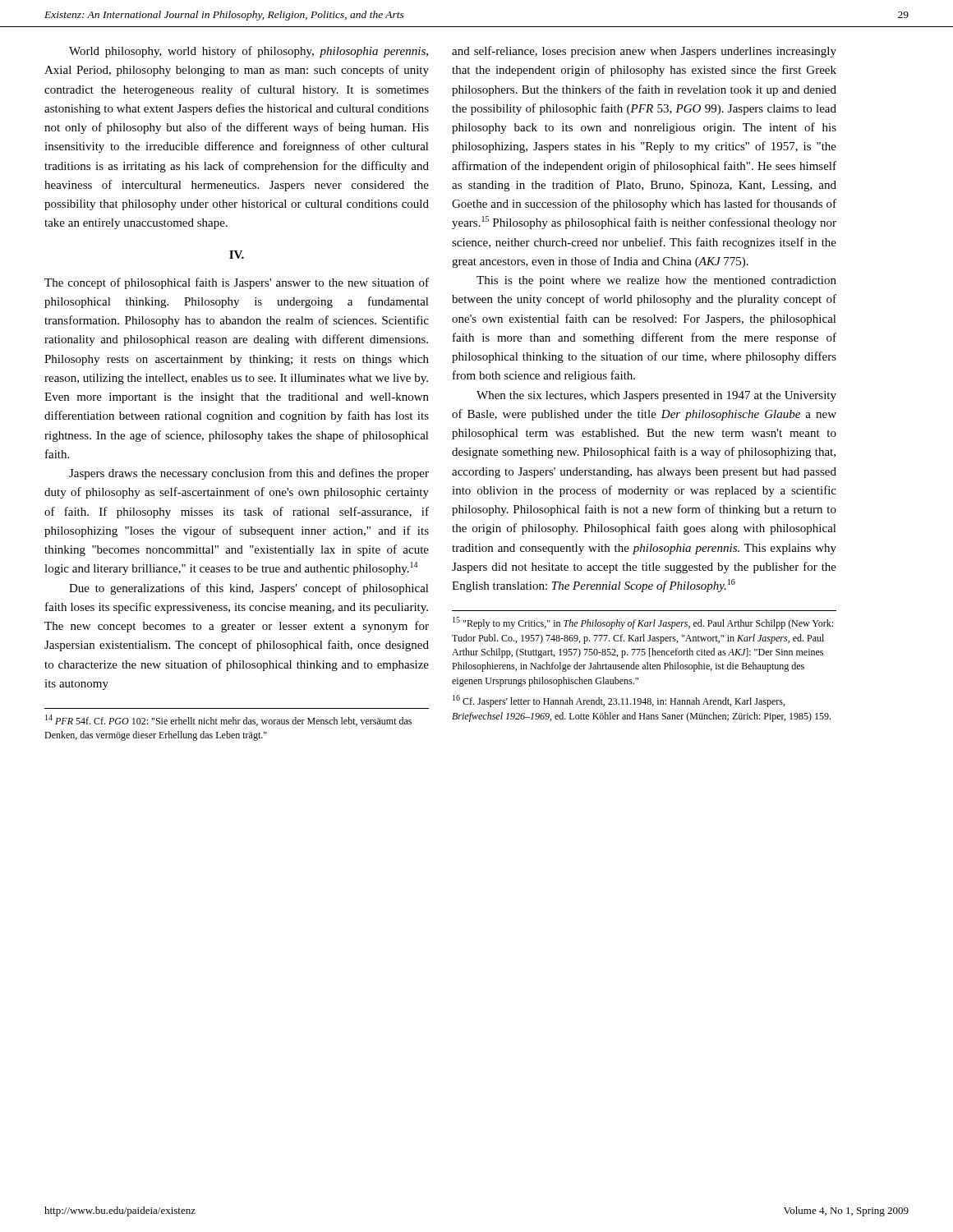Viewport: 953px width, 1232px height.
Task: Click the passage that begins "Due to generalizations of this kind, Jaspers'"
Action: pyautogui.click(x=237, y=636)
